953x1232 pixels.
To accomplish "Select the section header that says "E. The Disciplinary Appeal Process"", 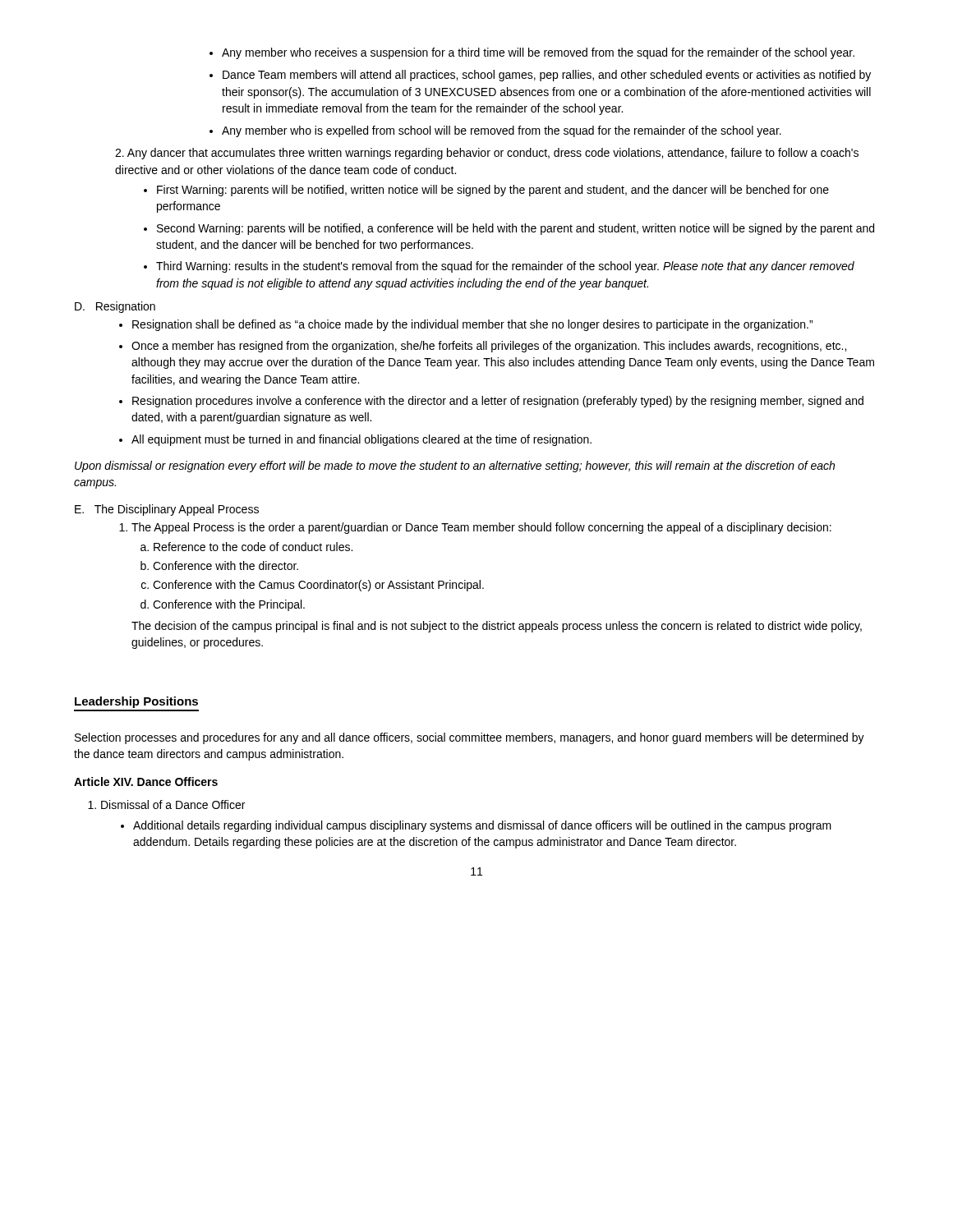I will 167,510.
